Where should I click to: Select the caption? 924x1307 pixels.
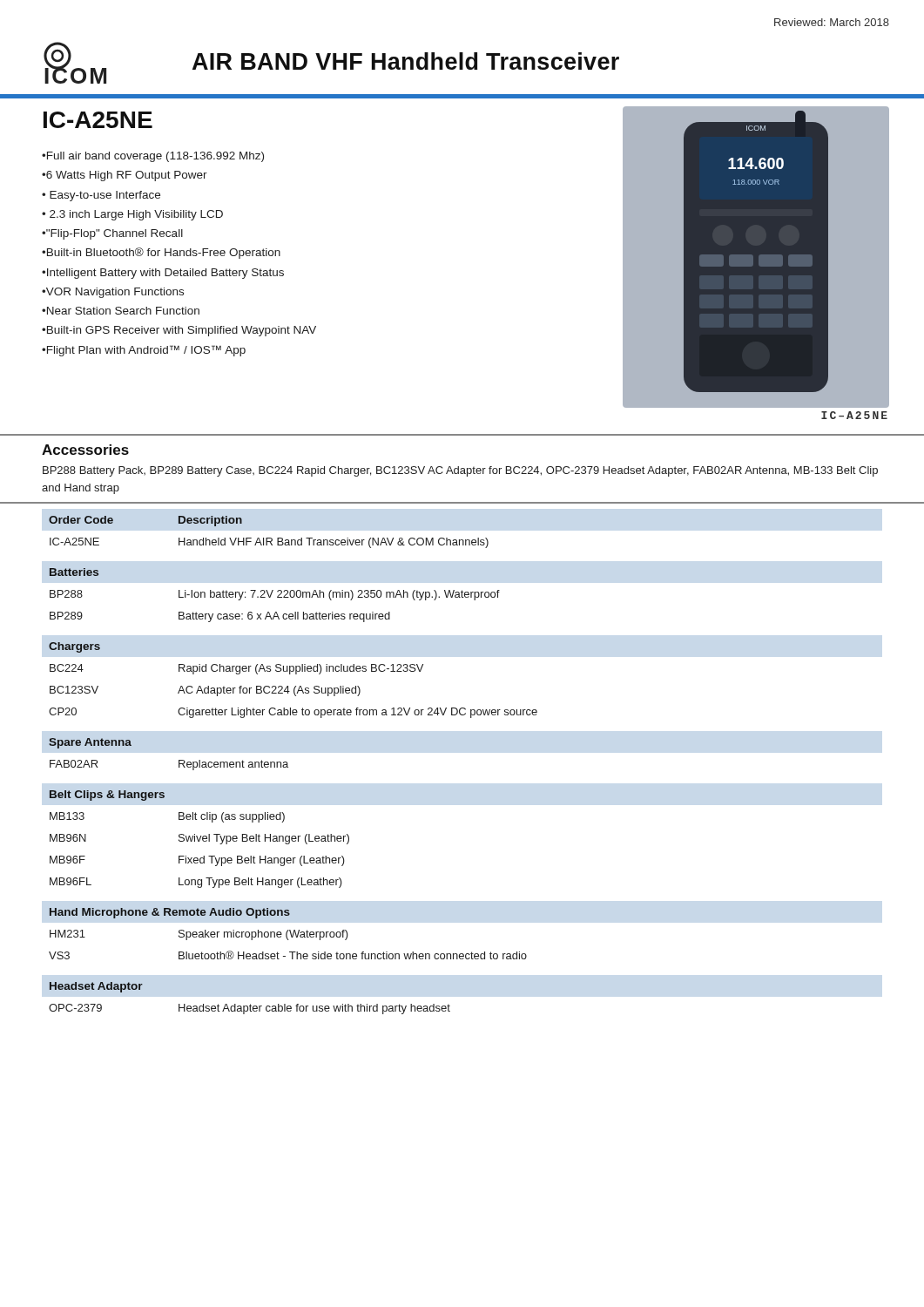(855, 416)
